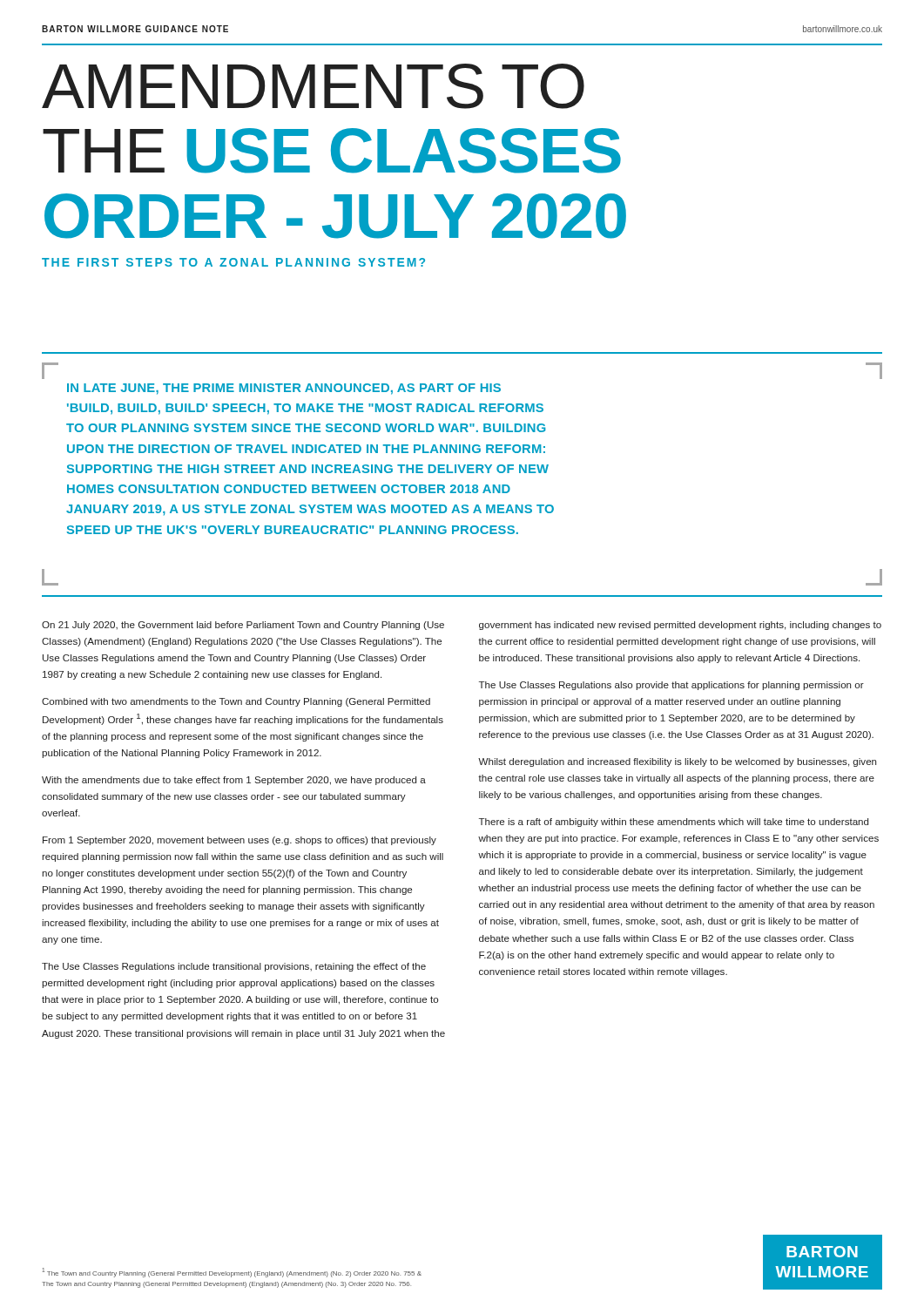Point to the region starting "1 The Town and Country Planning"
This screenshot has height=1307, width=924.
tap(232, 1277)
